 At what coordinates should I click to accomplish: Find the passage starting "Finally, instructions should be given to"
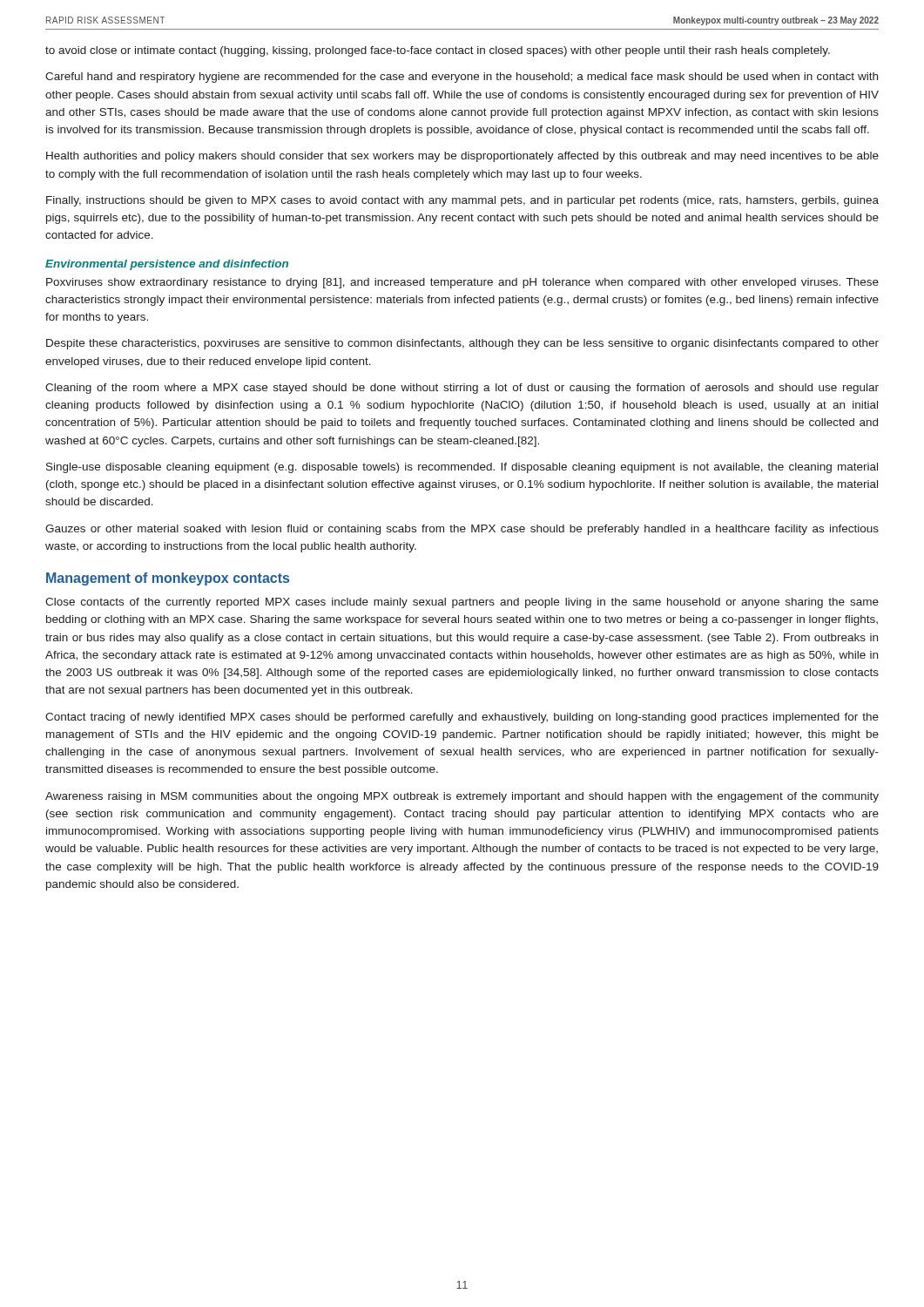pyautogui.click(x=462, y=217)
